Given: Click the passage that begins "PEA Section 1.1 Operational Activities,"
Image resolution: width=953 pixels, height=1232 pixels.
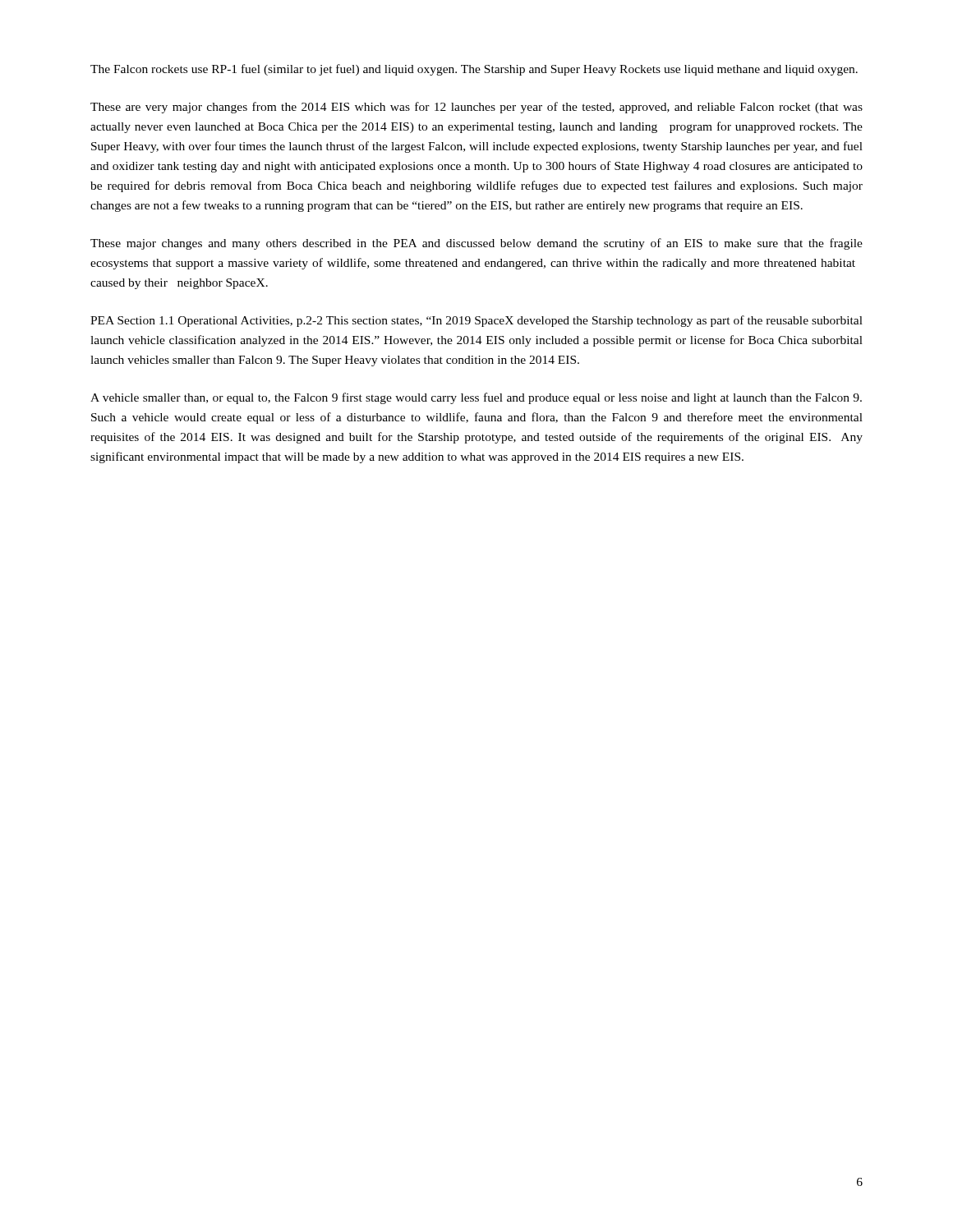Looking at the screenshot, I should (x=476, y=340).
